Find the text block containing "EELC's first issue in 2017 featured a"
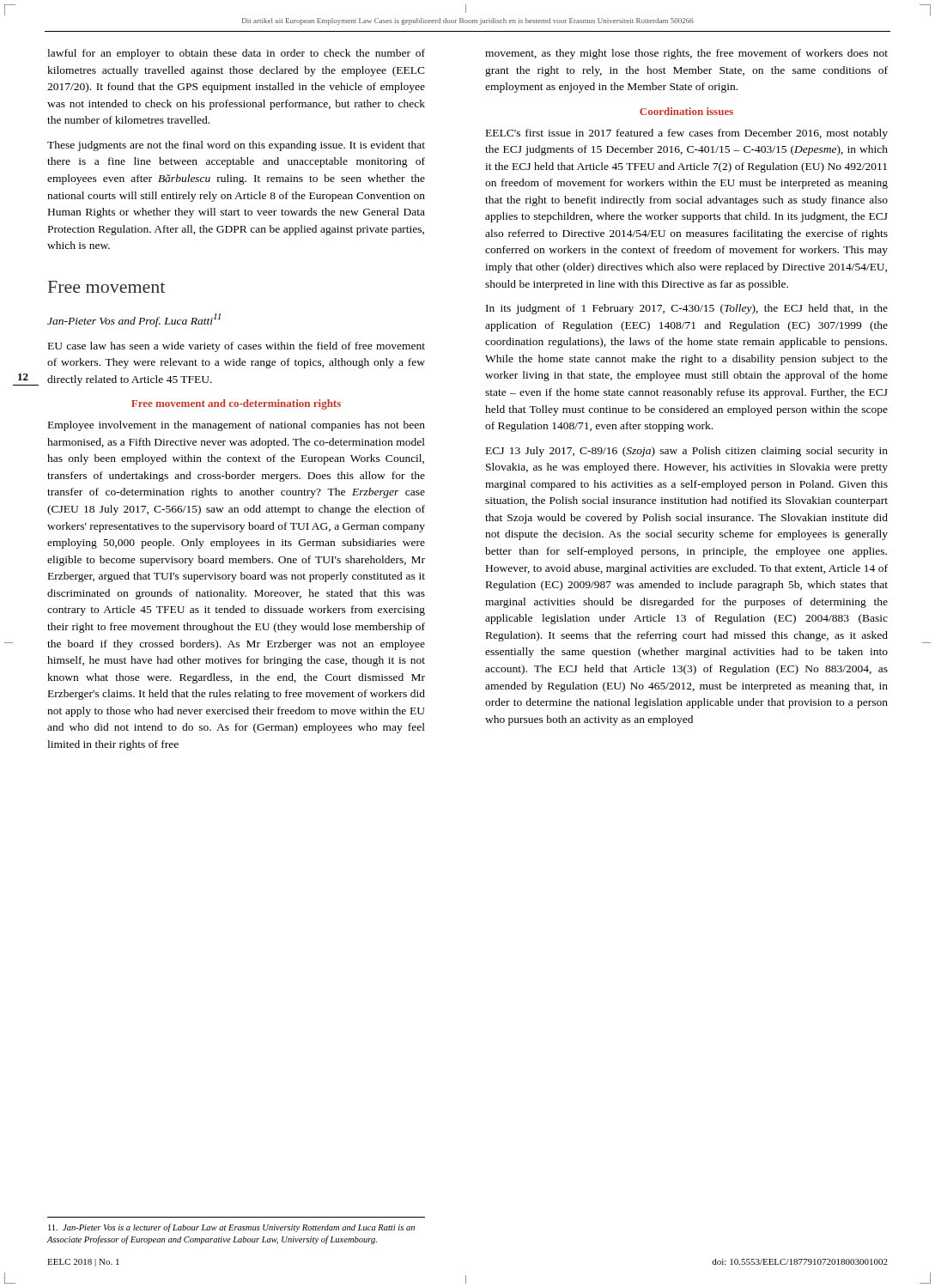Screen dimensions: 1288x935 (x=686, y=208)
